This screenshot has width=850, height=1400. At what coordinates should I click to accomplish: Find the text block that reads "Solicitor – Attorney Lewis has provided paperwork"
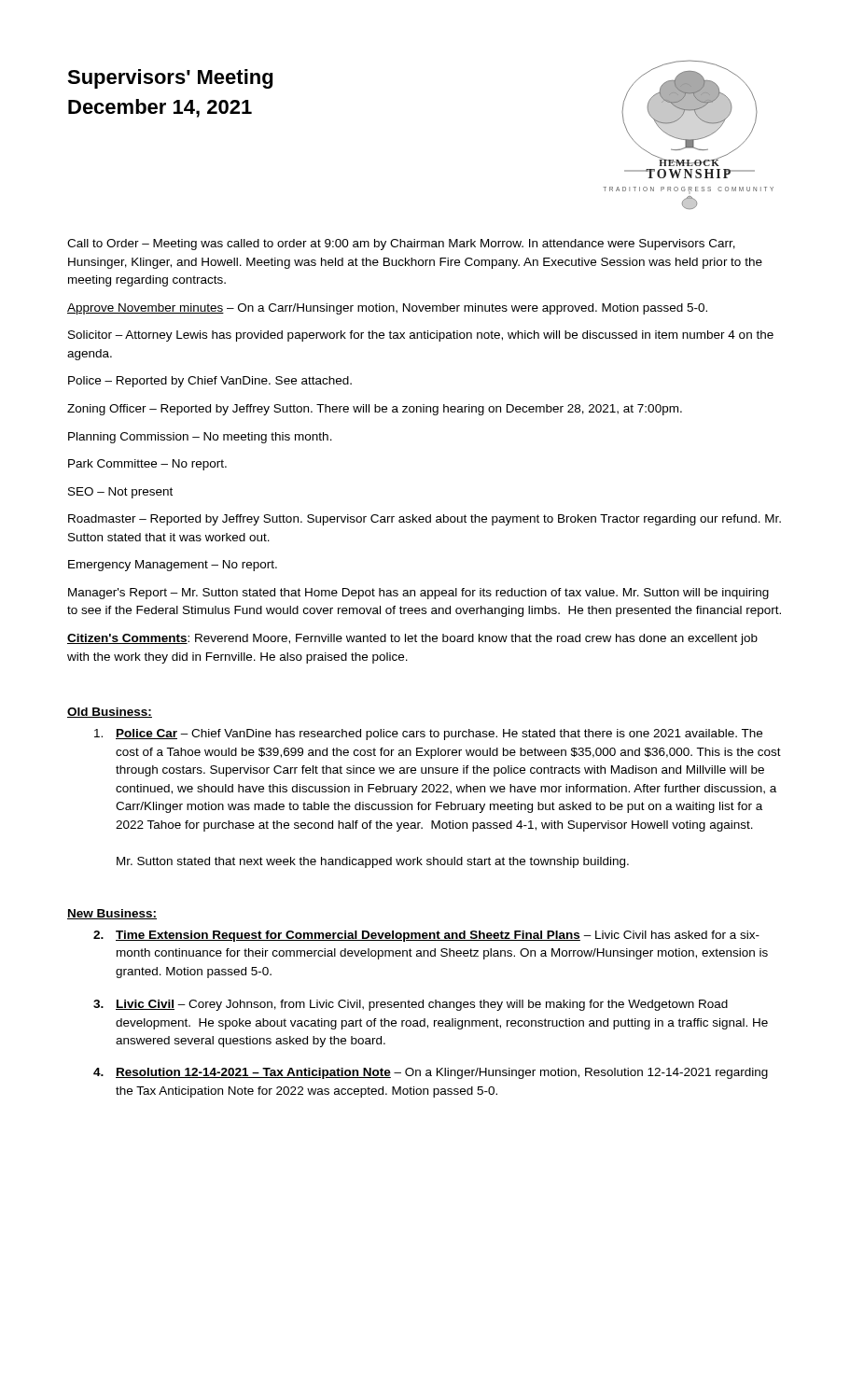tap(420, 344)
